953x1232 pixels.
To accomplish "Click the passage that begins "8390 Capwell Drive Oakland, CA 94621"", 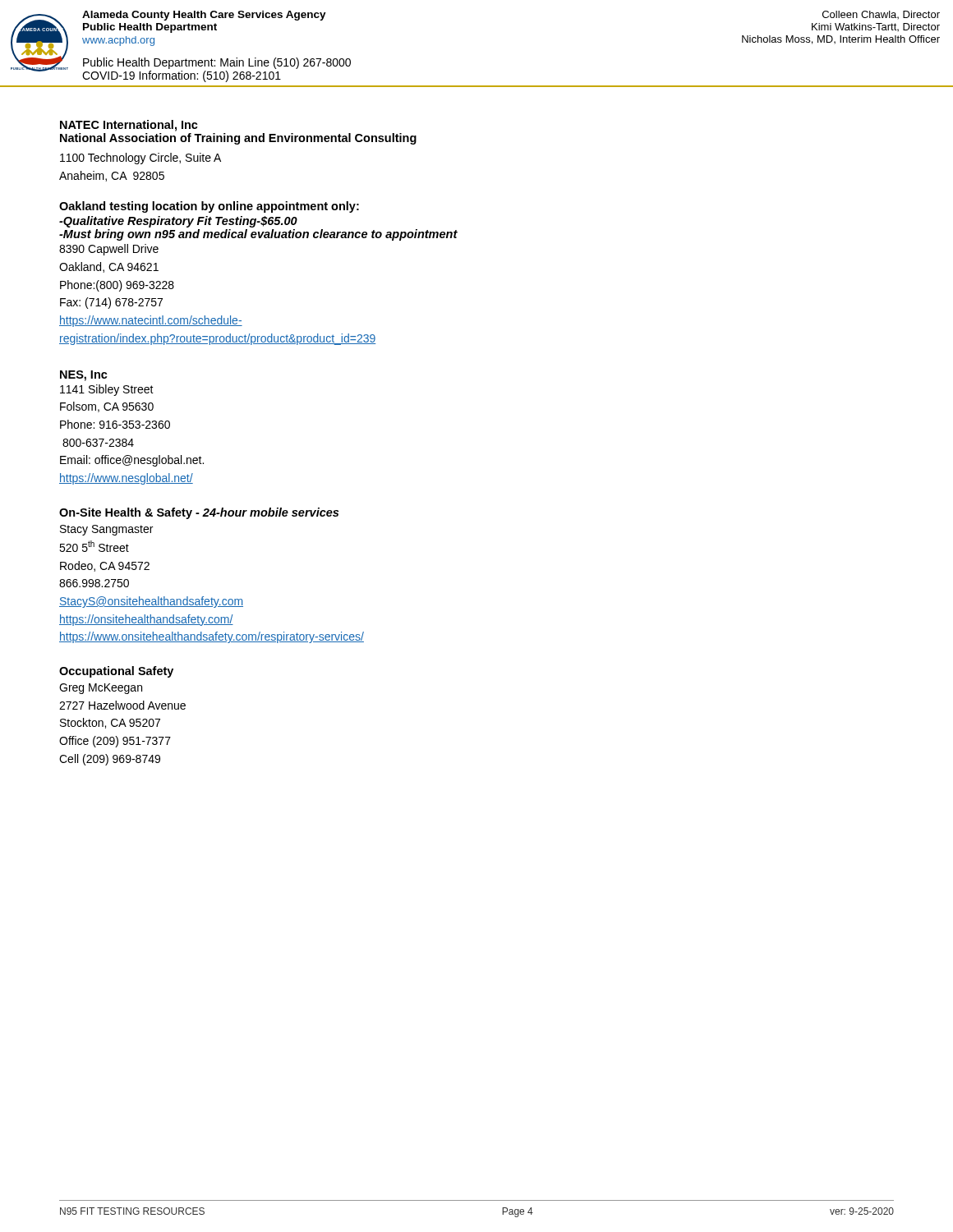I will [x=109, y=250].
